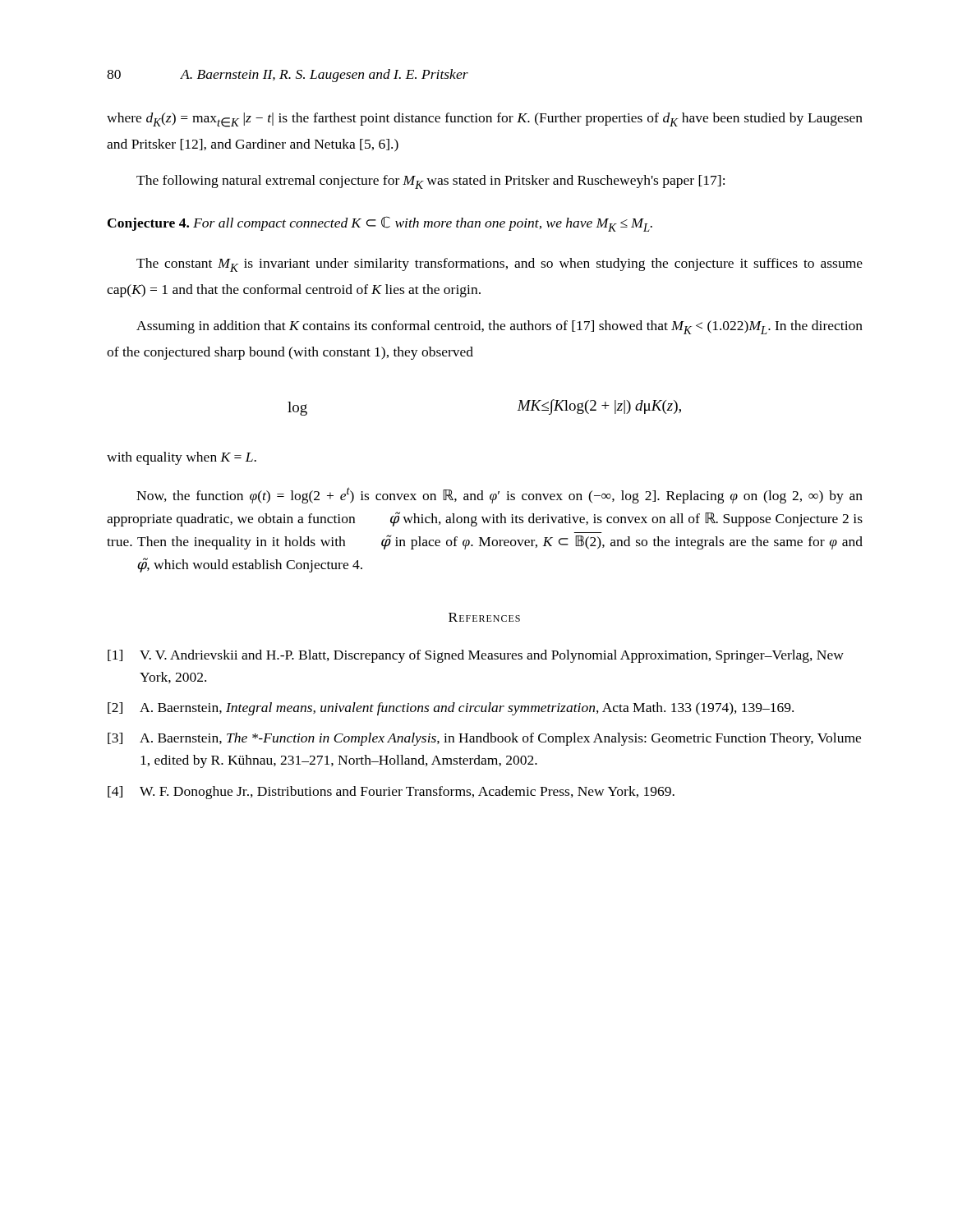Click on the block starting "[3] A. Baernstein, The *-Function in Complex"
Screen dimensions: 1232x953
(485, 749)
